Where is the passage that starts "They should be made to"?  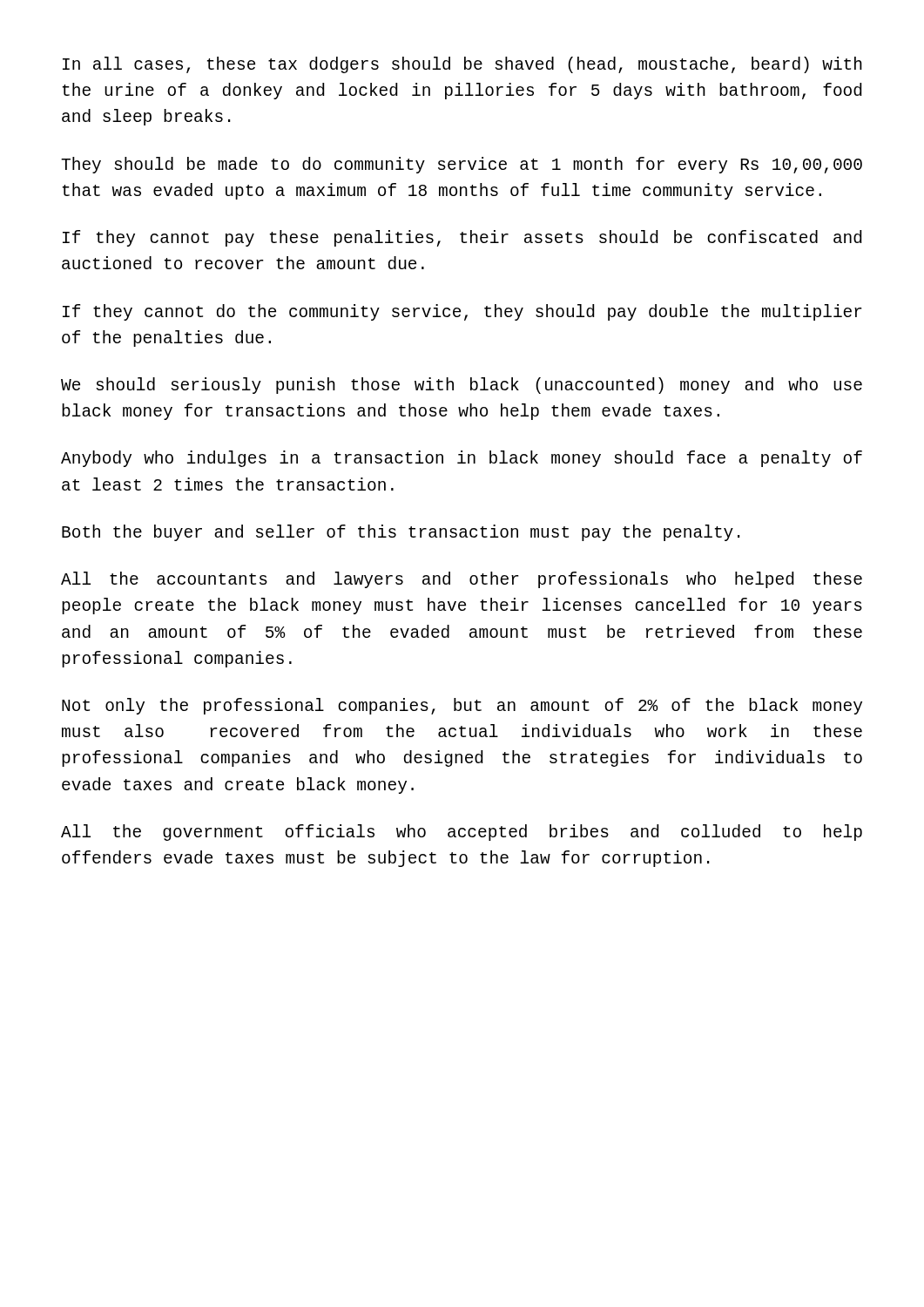462,178
